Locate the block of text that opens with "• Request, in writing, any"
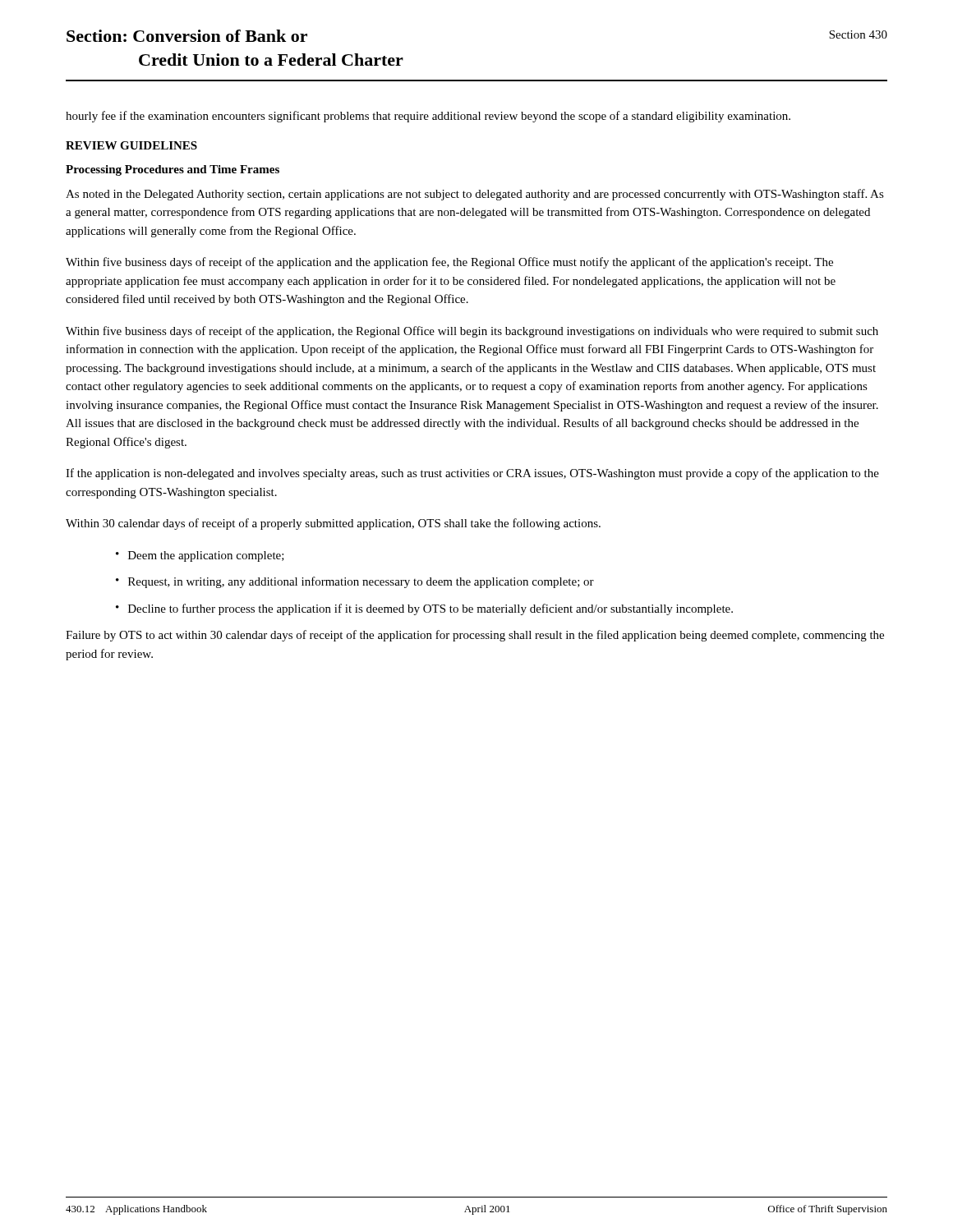The image size is (953, 1232). 354,582
